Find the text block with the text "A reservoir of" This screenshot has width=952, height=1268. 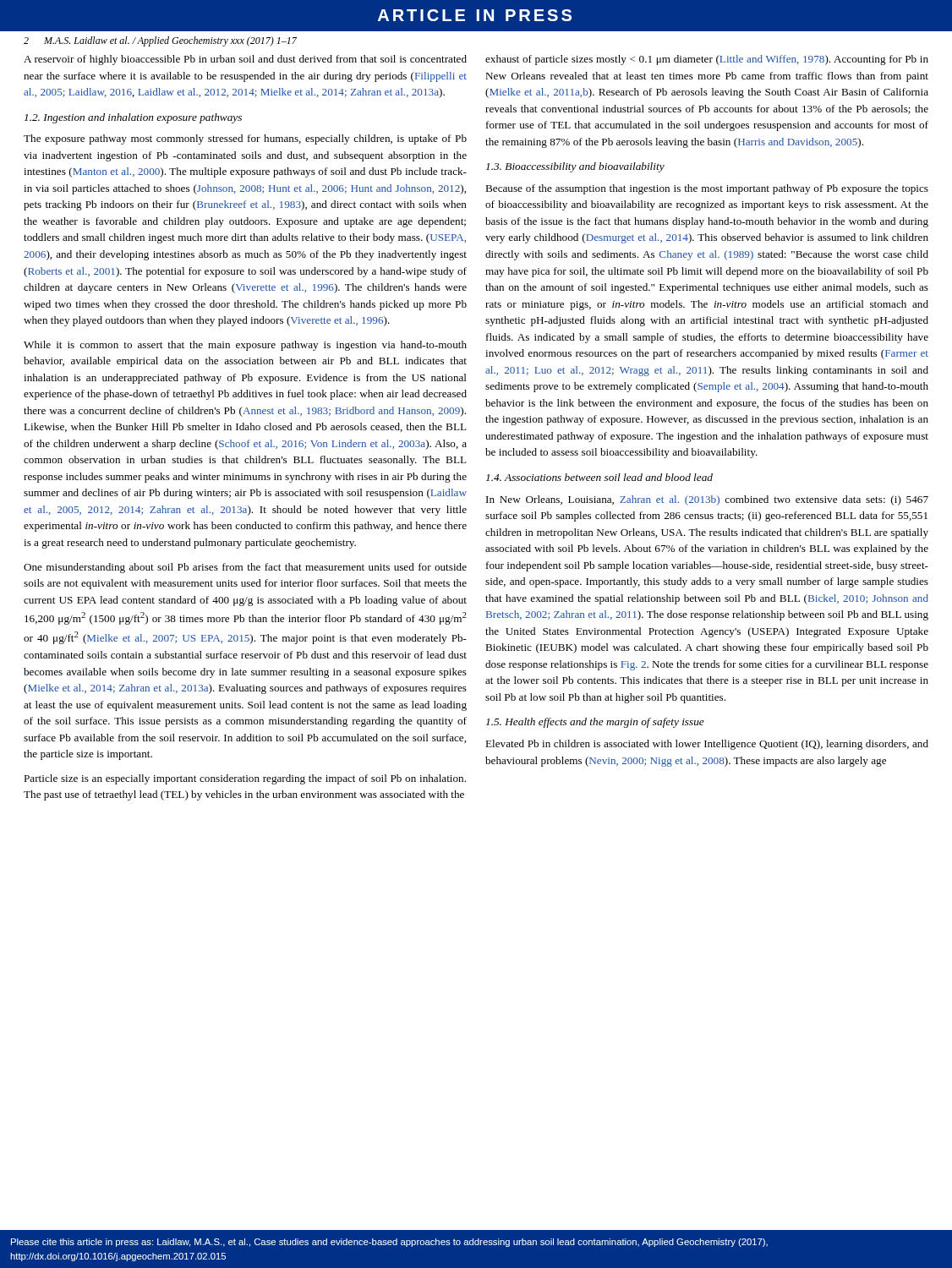tap(245, 75)
